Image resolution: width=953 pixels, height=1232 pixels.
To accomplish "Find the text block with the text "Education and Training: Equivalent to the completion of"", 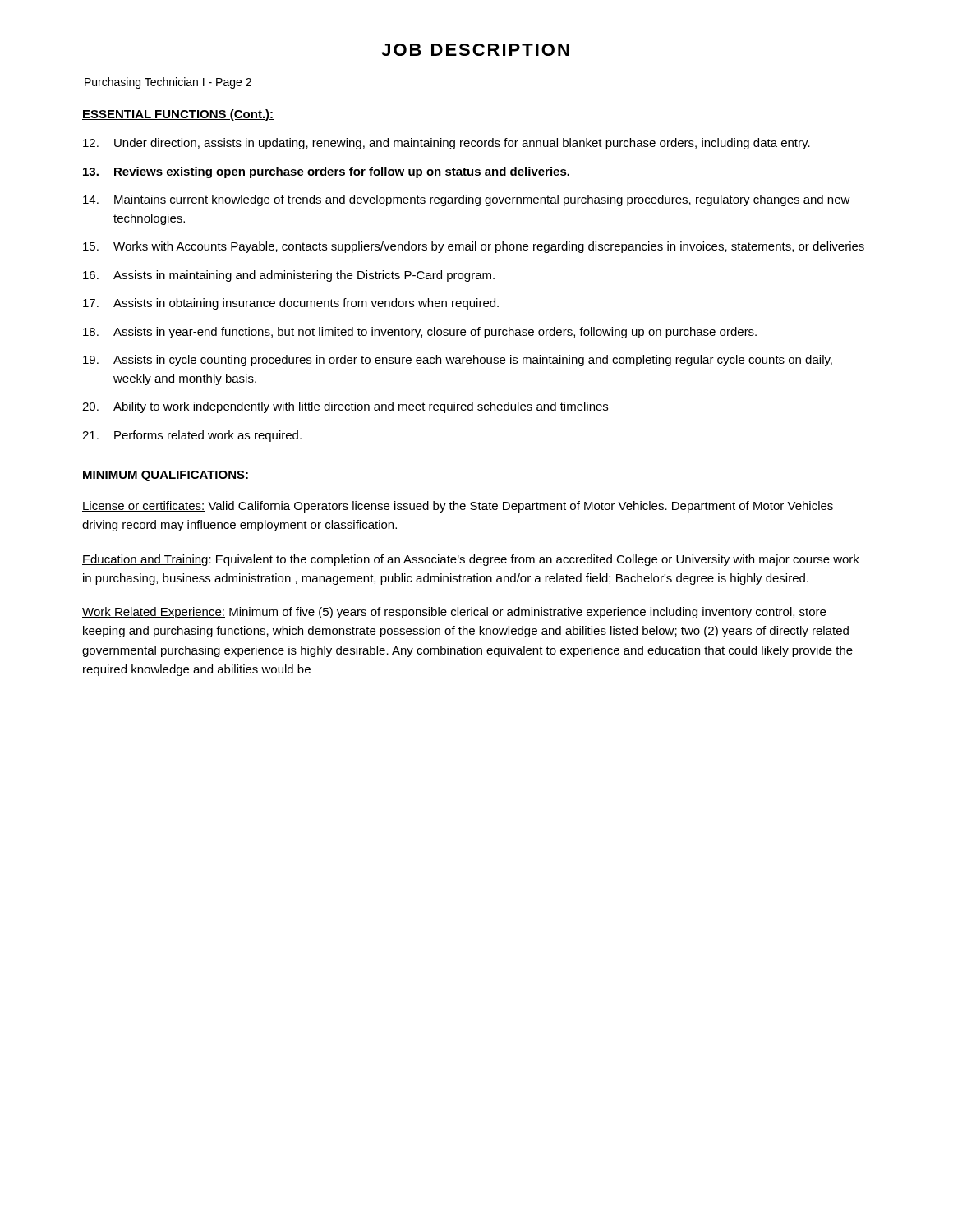I will (x=471, y=568).
